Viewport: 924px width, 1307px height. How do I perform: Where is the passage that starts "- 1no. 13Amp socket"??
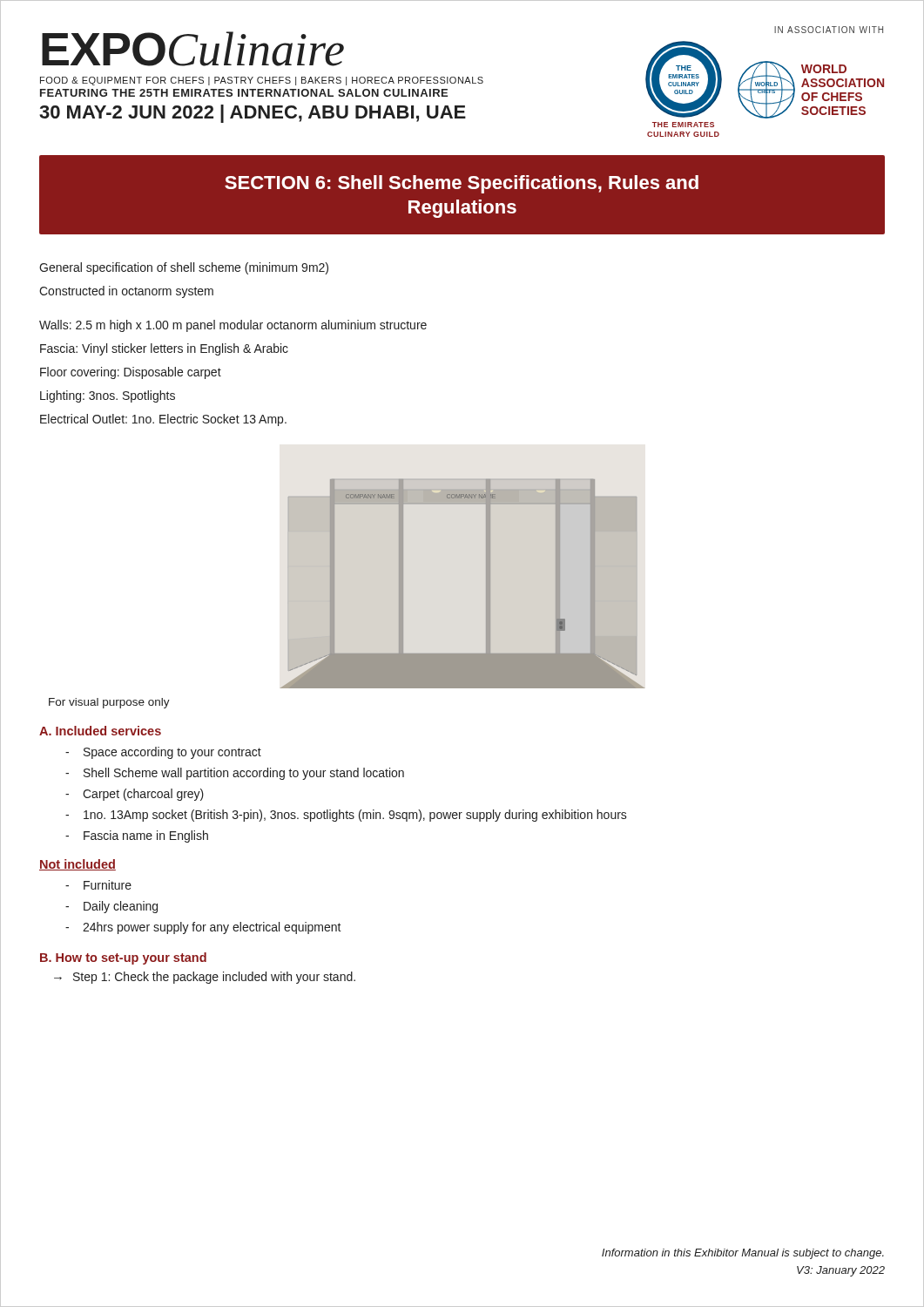coord(475,815)
